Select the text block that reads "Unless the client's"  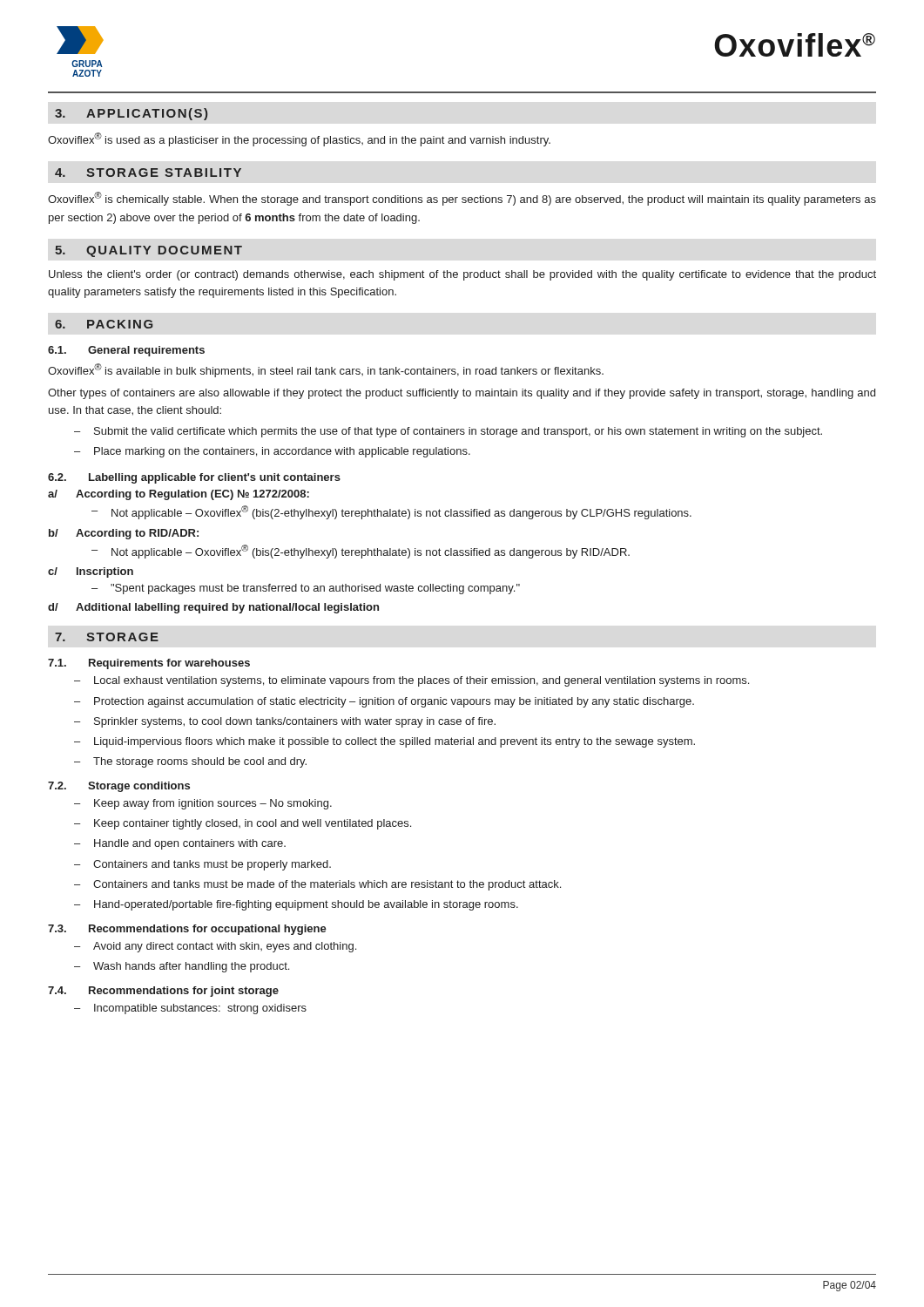(462, 283)
